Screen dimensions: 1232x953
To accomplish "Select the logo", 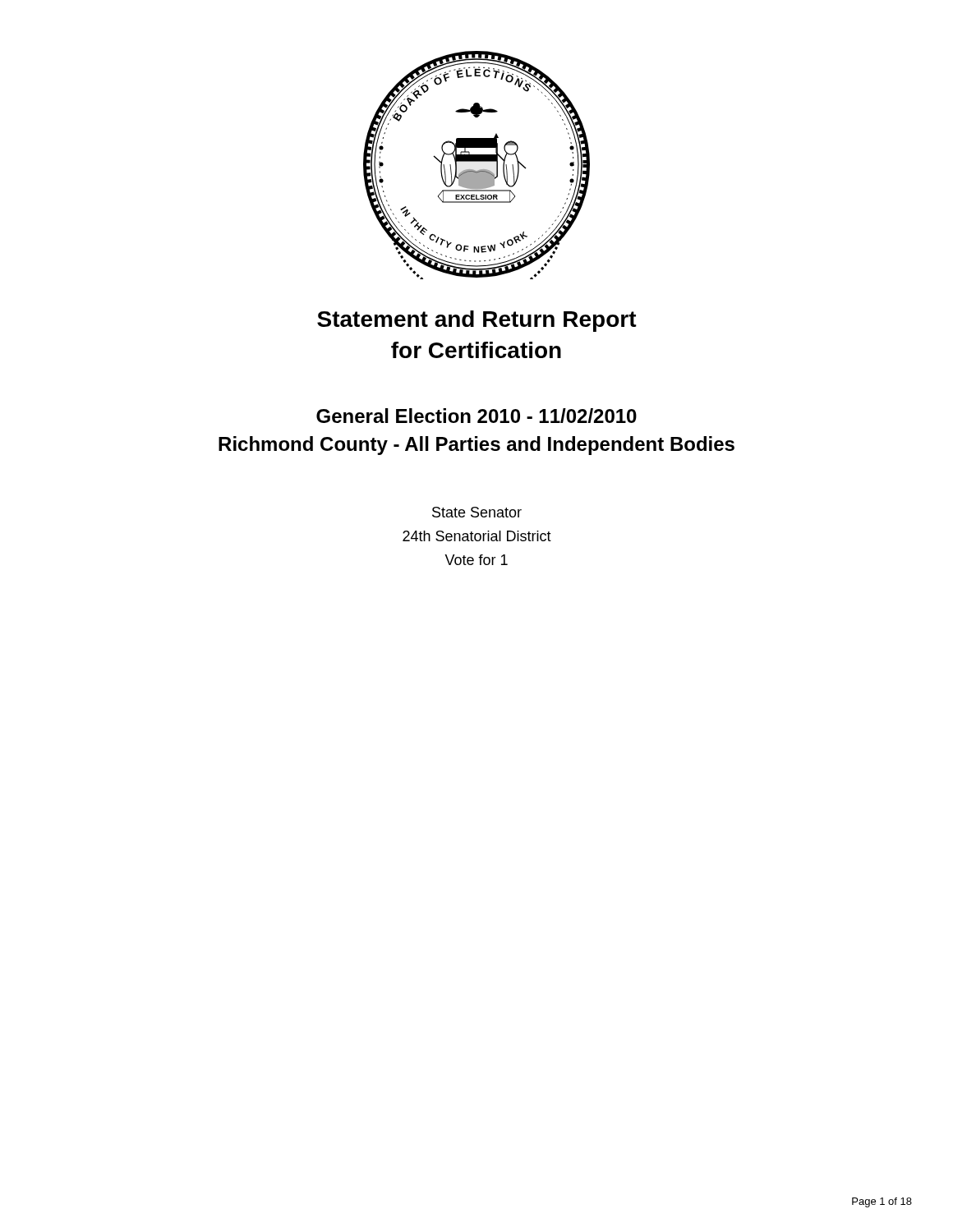I will coord(476,166).
